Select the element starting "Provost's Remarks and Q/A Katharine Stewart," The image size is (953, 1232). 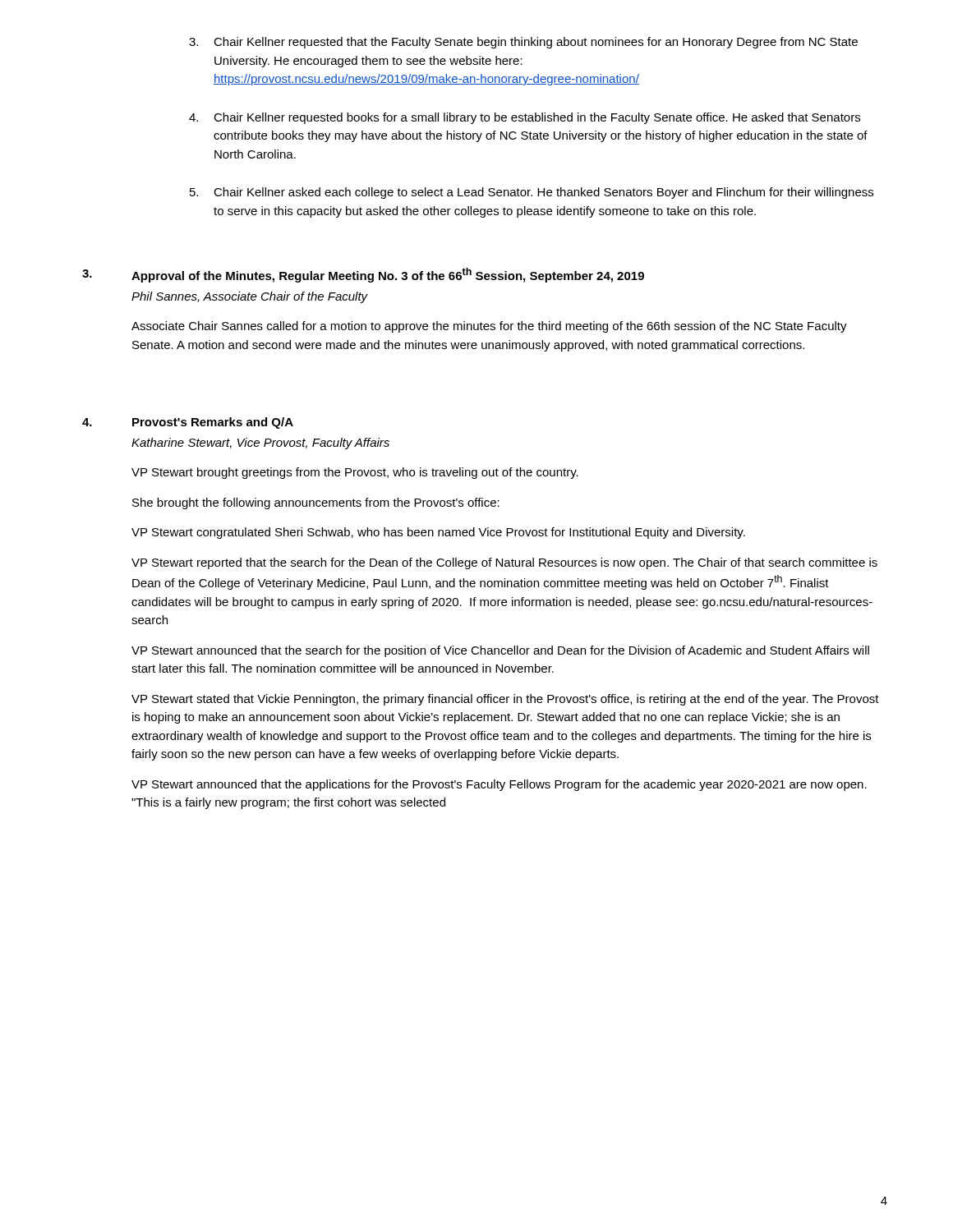(x=213, y=423)
